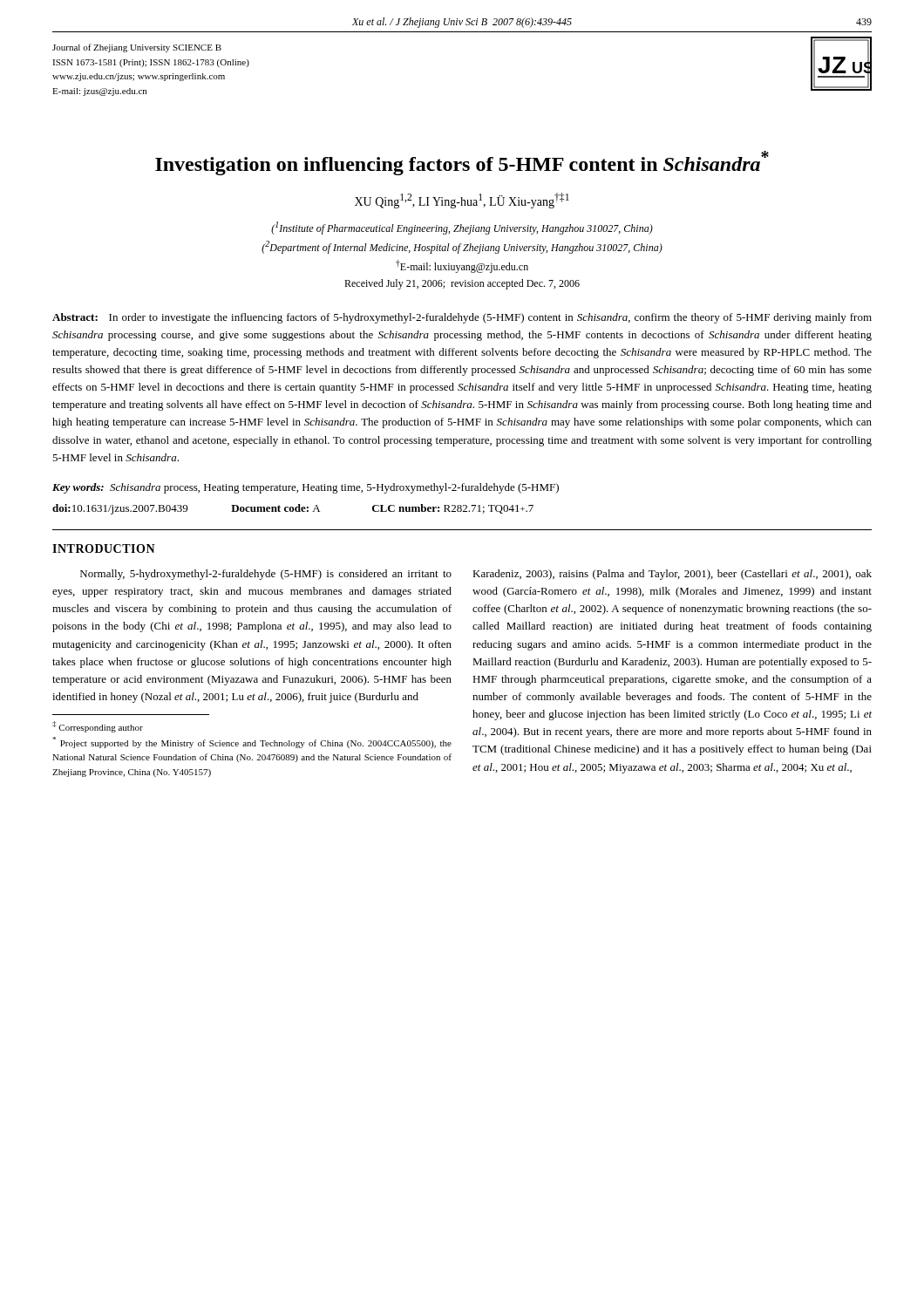Find the block on this page that starts "Journal of Zhejiang University SCIENCE B ISSN"
This screenshot has width=924, height=1308.
pos(151,69)
